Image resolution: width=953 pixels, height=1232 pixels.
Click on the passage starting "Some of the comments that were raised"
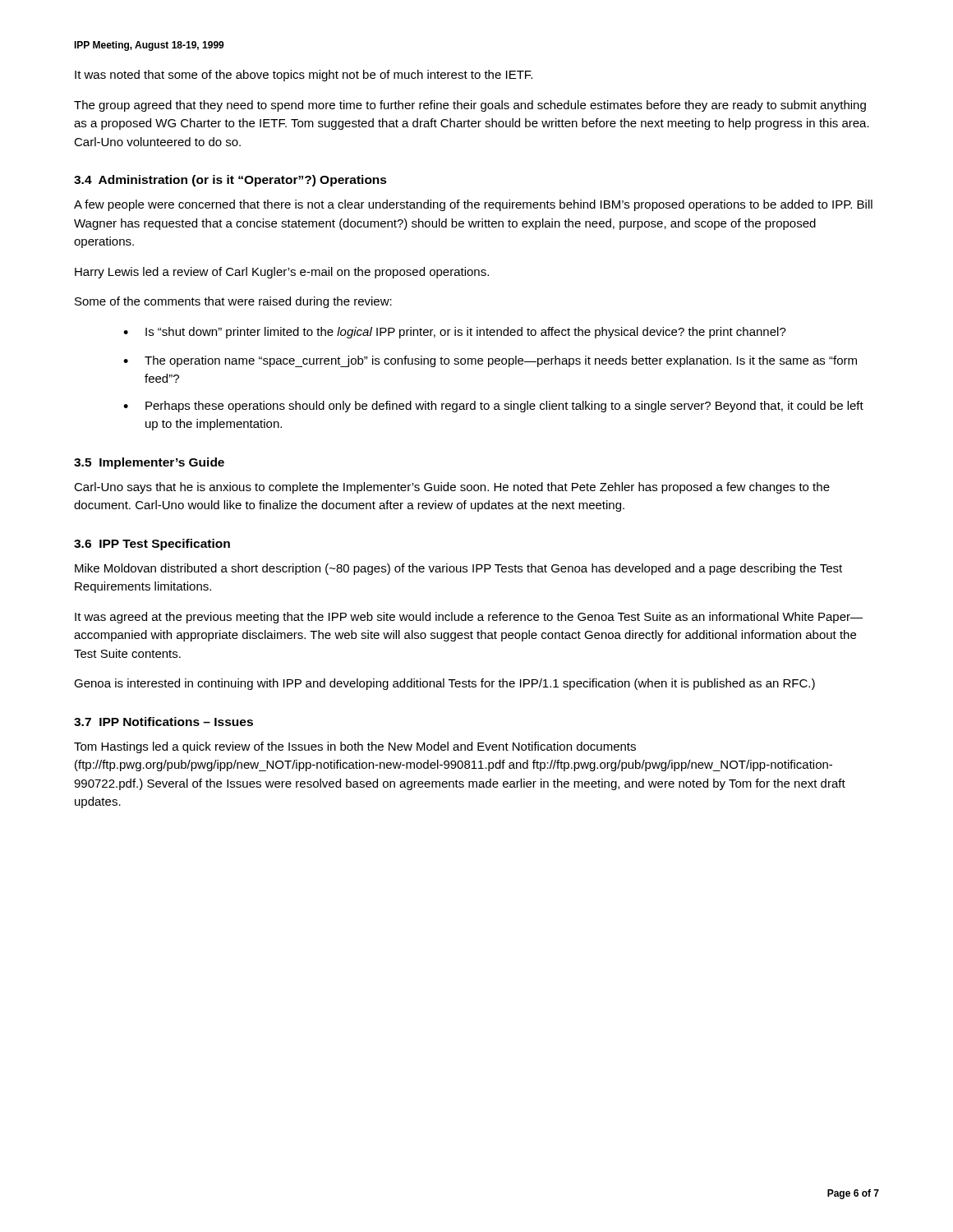[x=233, y=301]
